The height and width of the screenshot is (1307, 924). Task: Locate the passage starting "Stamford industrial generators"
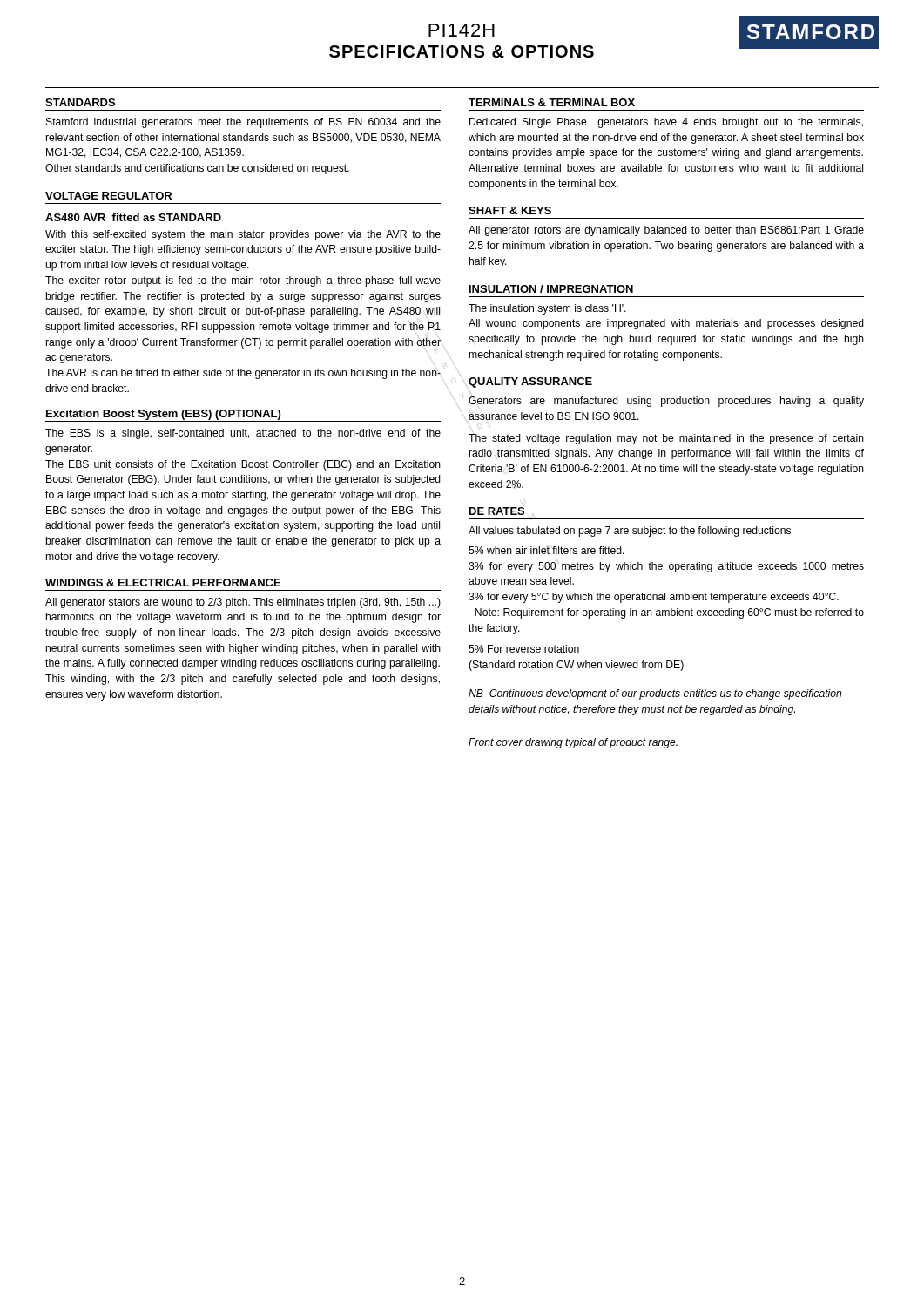243,145
